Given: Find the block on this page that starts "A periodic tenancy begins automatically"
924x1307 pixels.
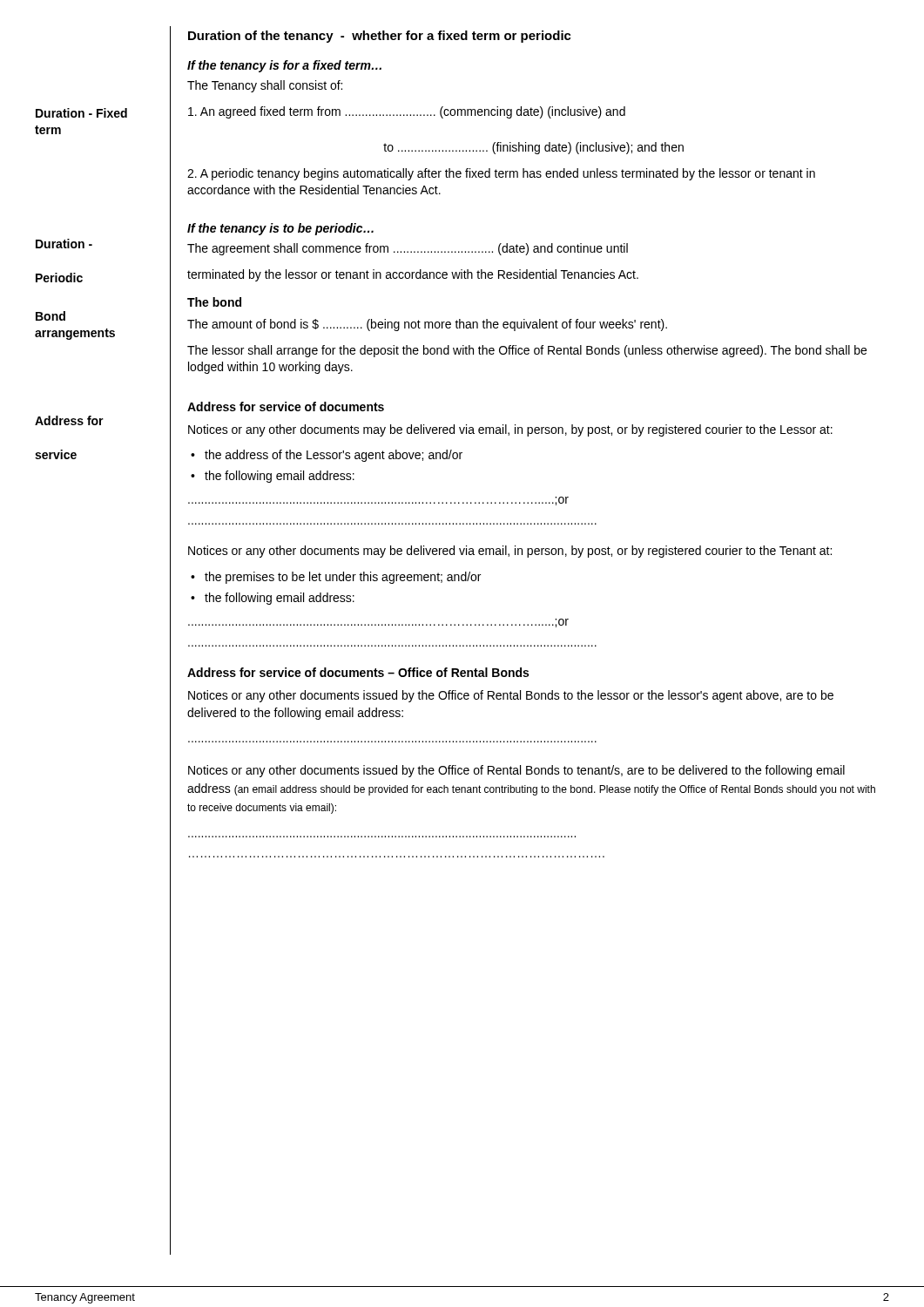Looking at the screenshot, I should click(x=534, y=182).
